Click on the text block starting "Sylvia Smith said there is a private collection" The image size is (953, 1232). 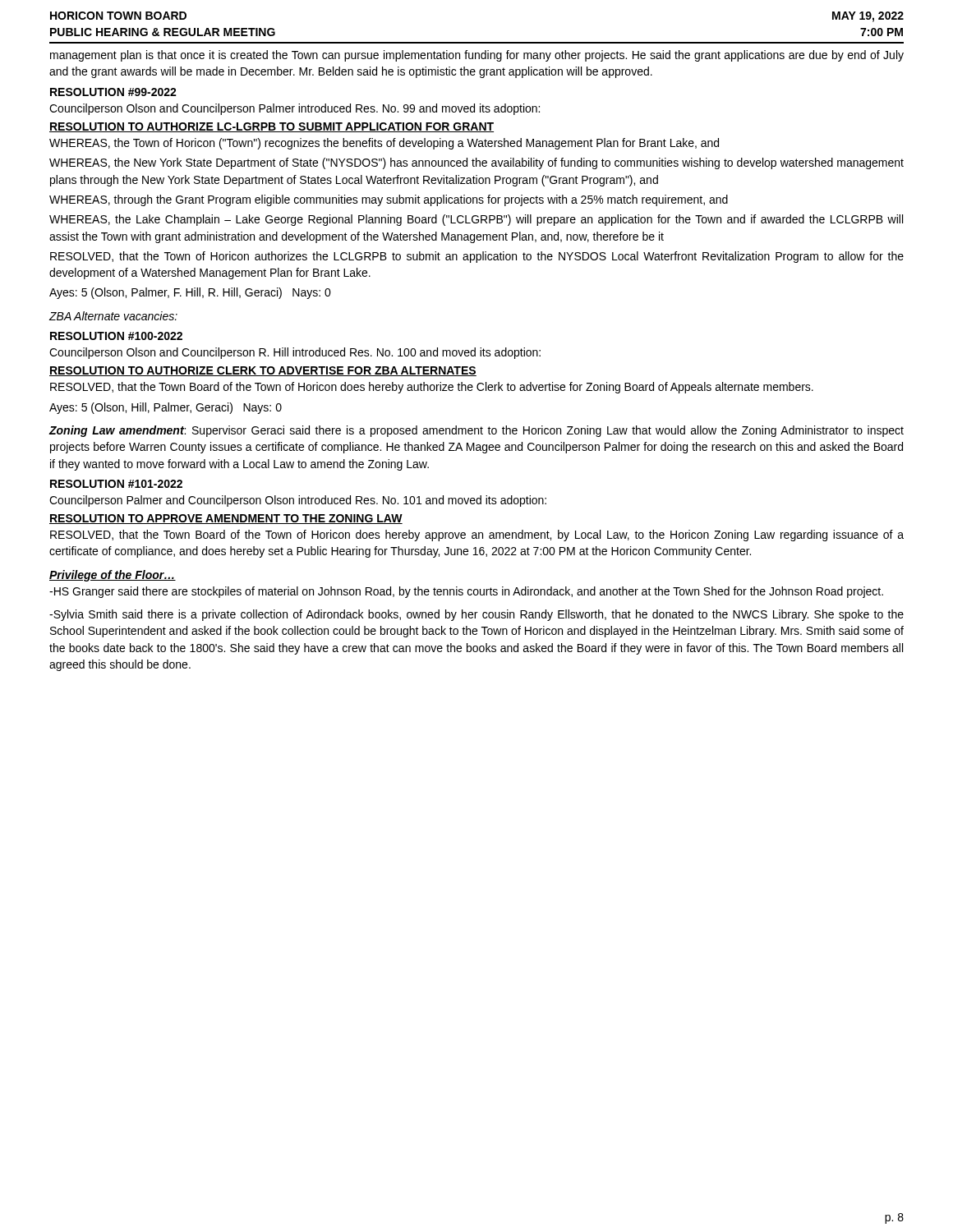pyautogui.click(x=476, y=639)
